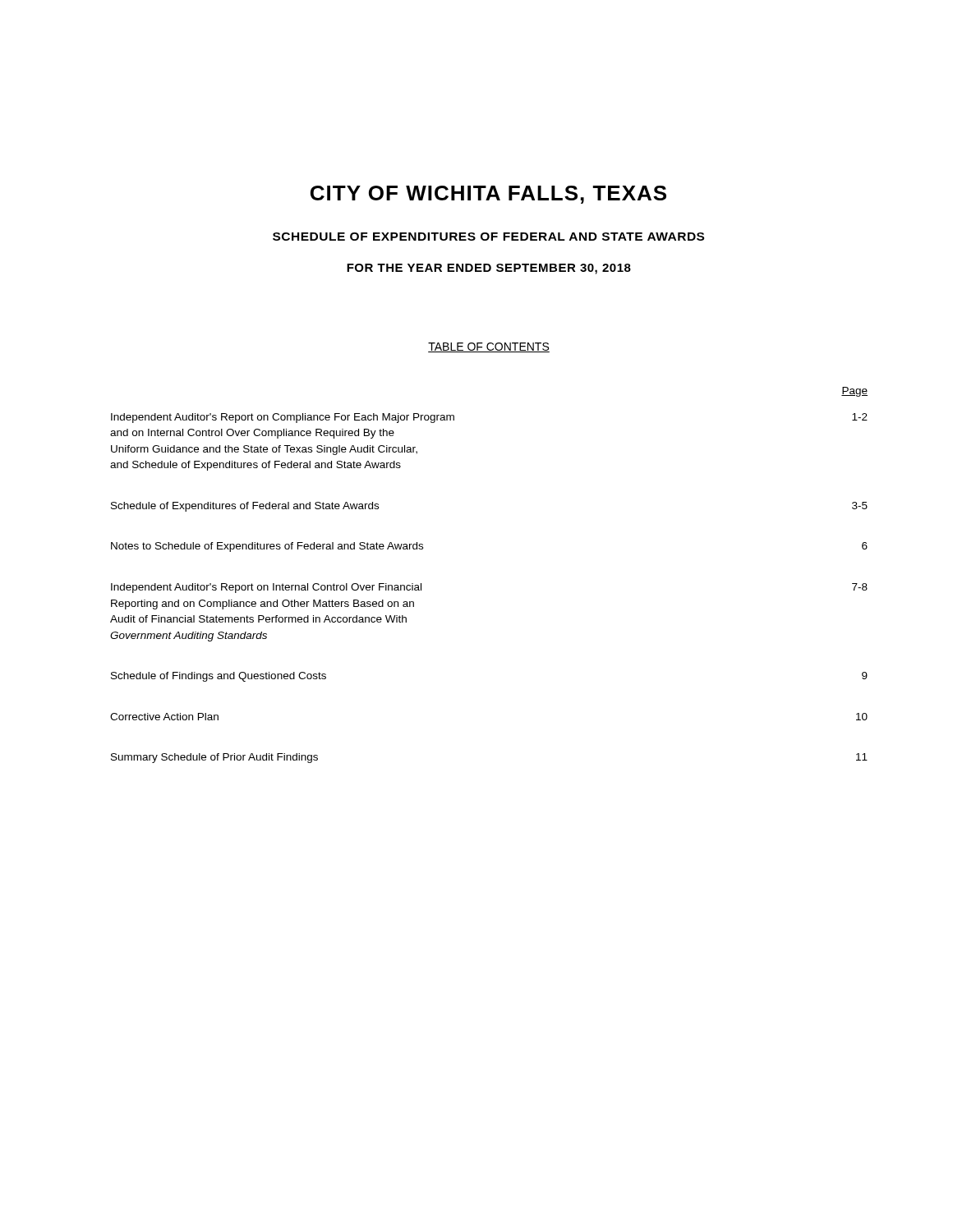This screenshot has width=953, height=1232.
Task: Find the section header containing "TABLE OF CONTENTS"
Action: pyautogui.click(x=489, y=347)
